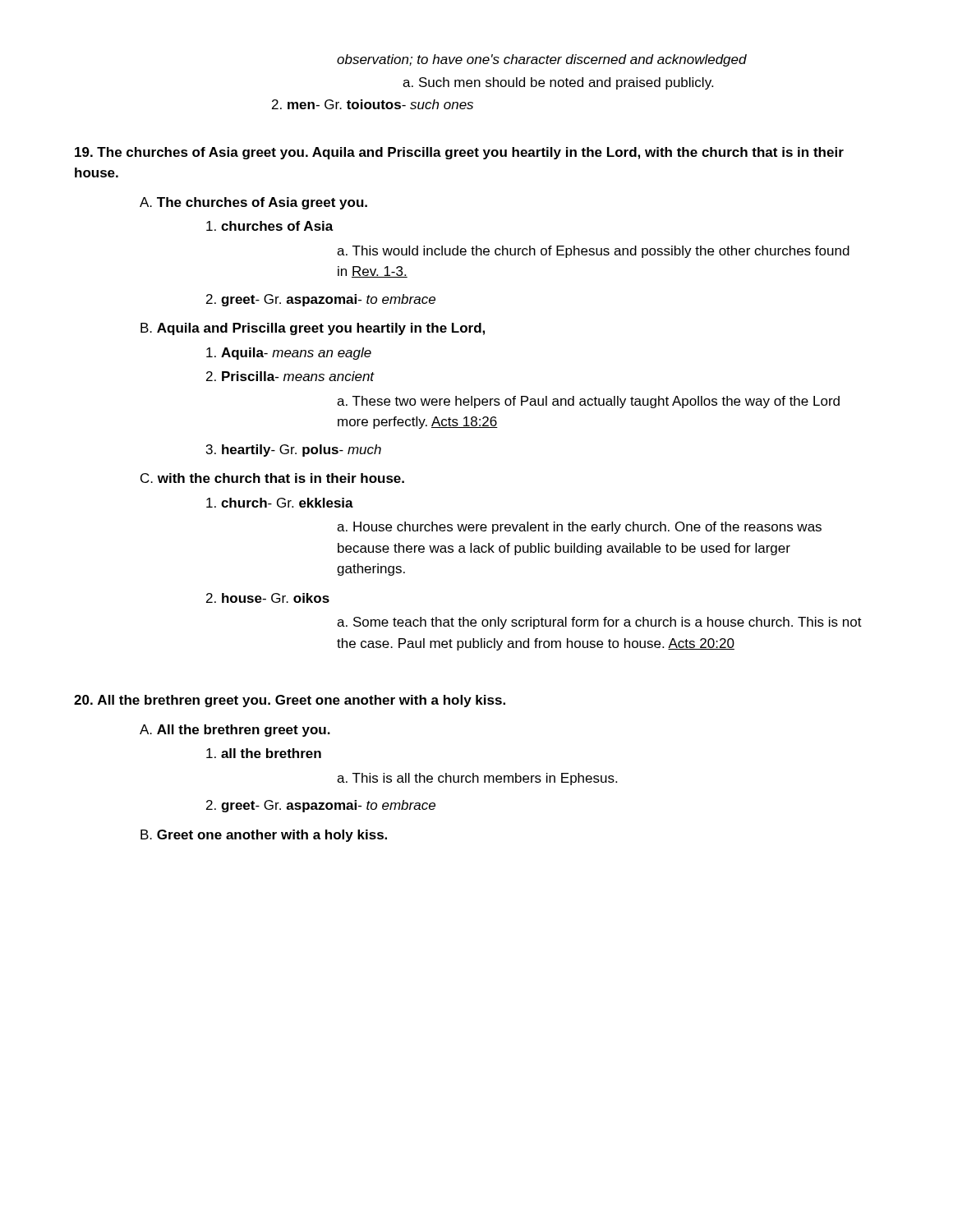The width and height of the screenshot is (953, 1232).
Task: Point to the section header beginning "19. The churches"
Action: point(459,162)
